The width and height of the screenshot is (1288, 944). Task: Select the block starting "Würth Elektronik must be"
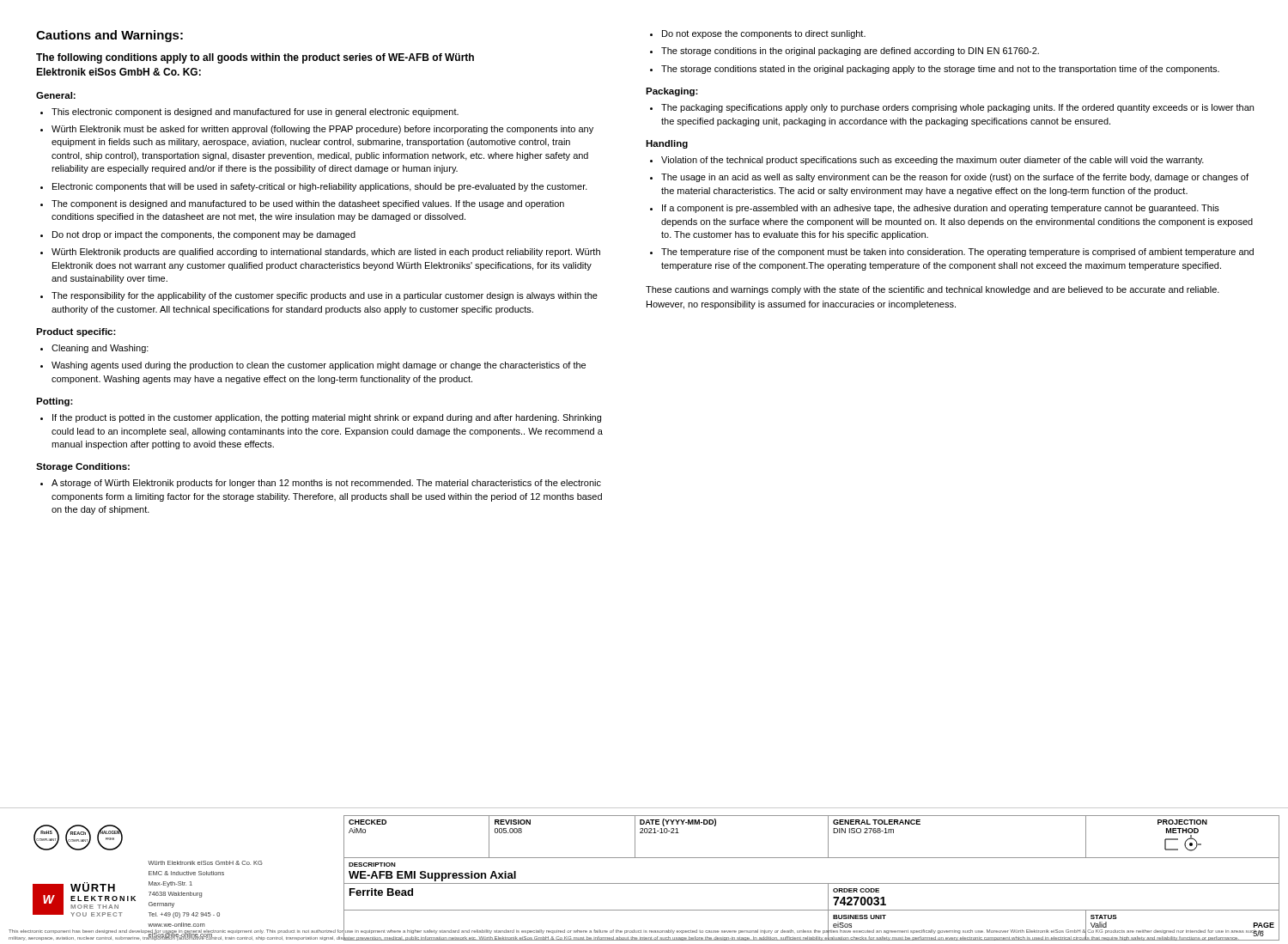tap(323, 149)
